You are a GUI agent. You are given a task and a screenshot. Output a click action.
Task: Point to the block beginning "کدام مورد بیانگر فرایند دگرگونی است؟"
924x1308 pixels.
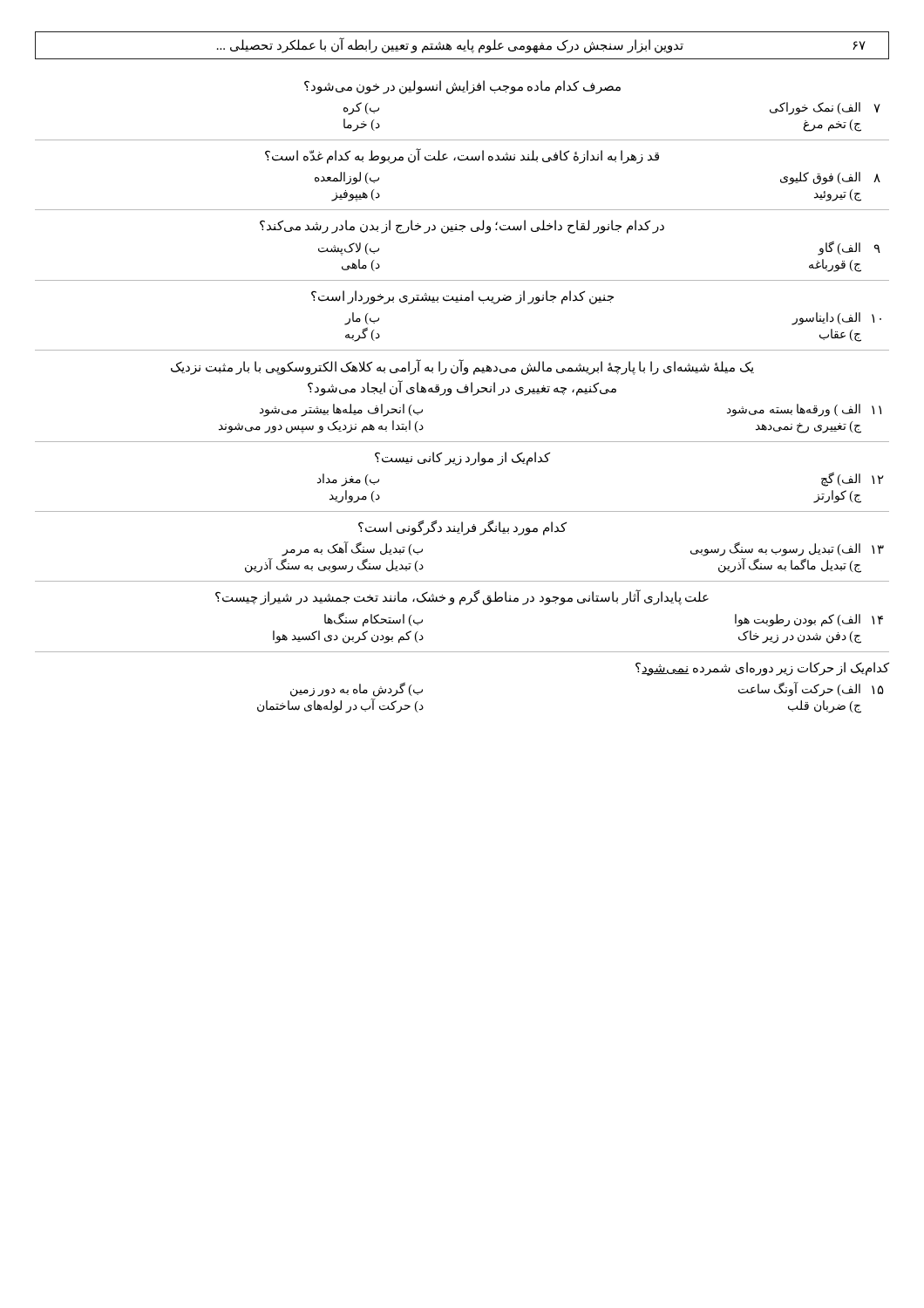point(462,546)
